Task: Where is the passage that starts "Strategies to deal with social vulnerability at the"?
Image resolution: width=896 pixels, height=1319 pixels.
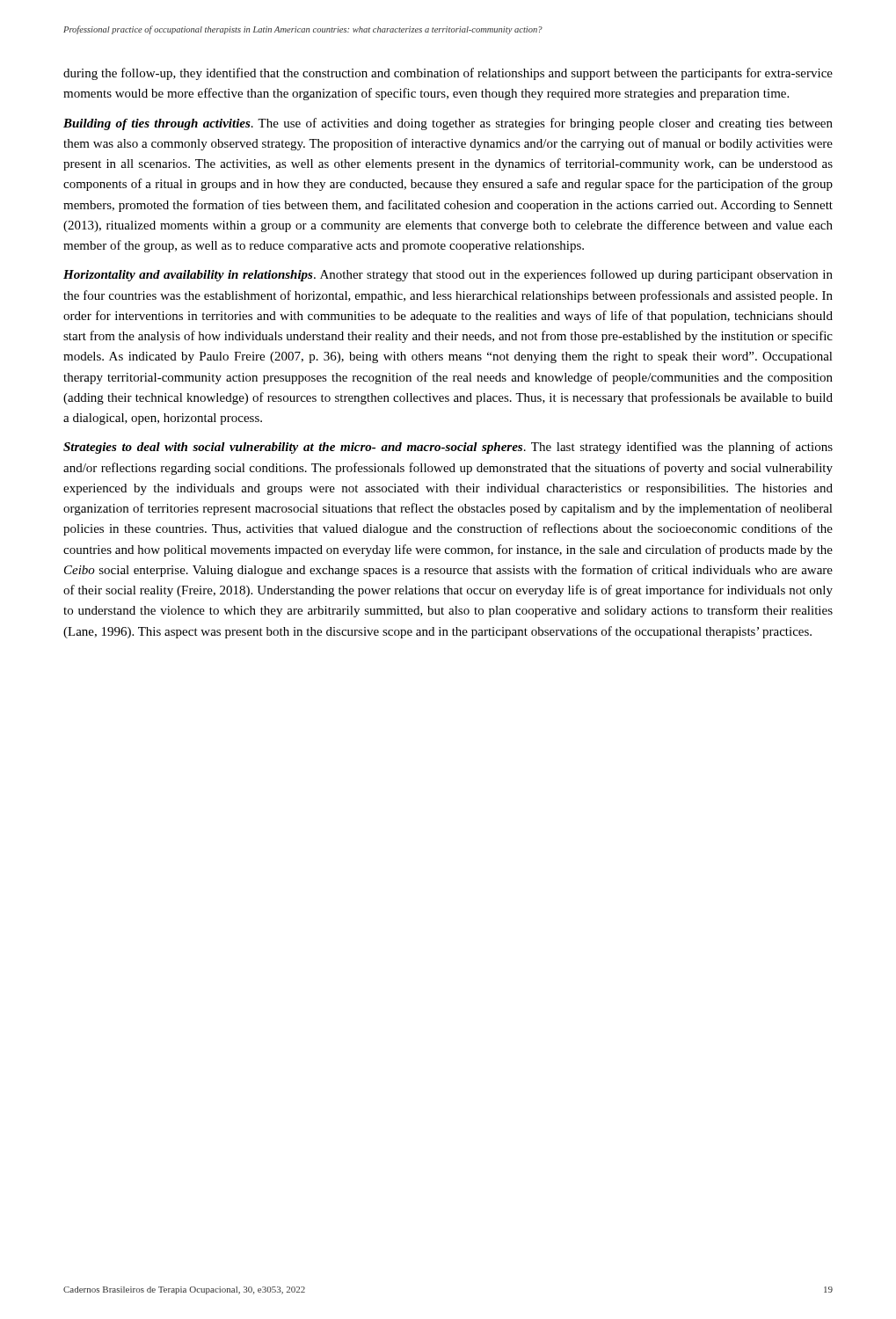Action: point(448,539)
